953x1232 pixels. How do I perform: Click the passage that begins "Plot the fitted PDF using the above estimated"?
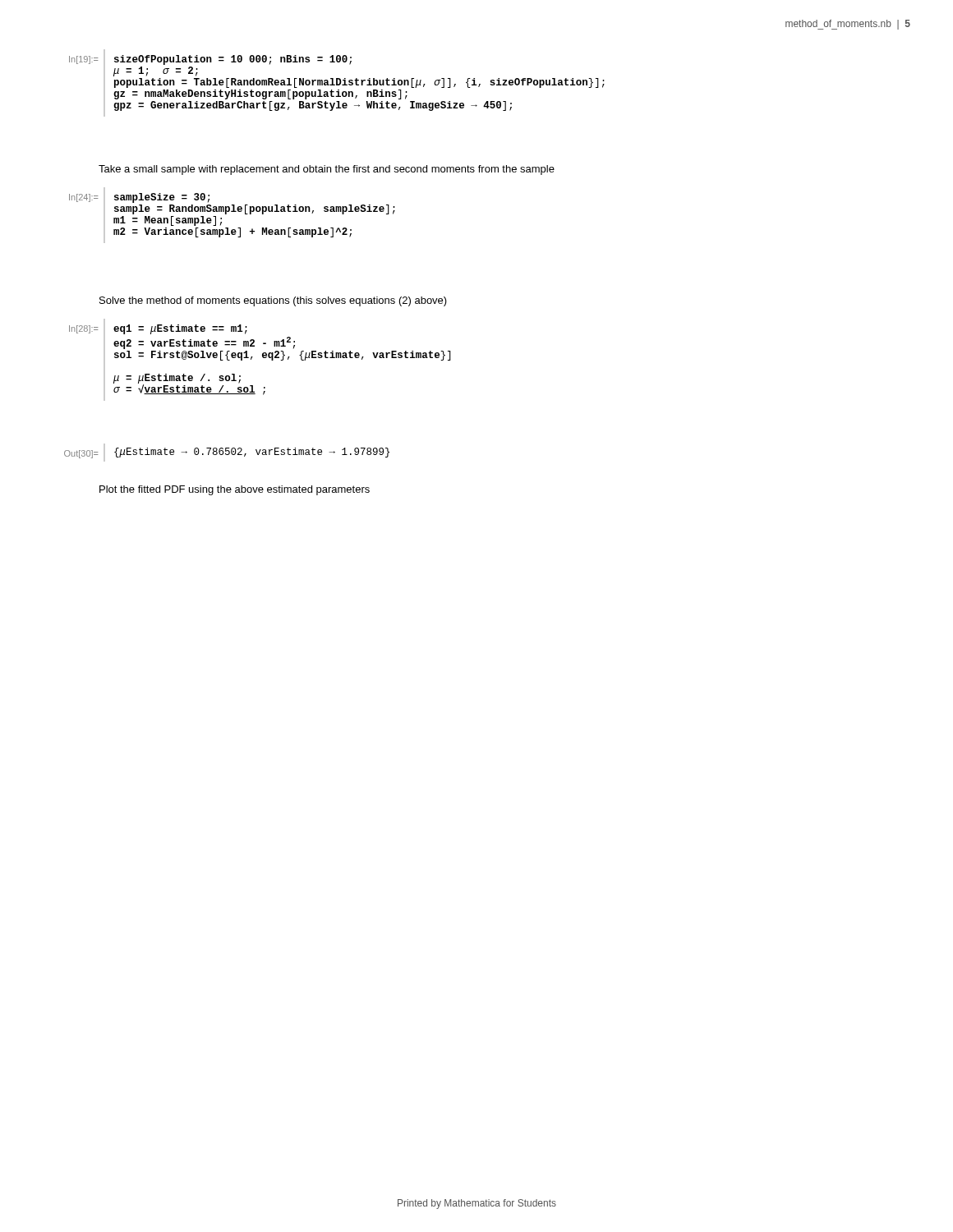click(234, 489)
